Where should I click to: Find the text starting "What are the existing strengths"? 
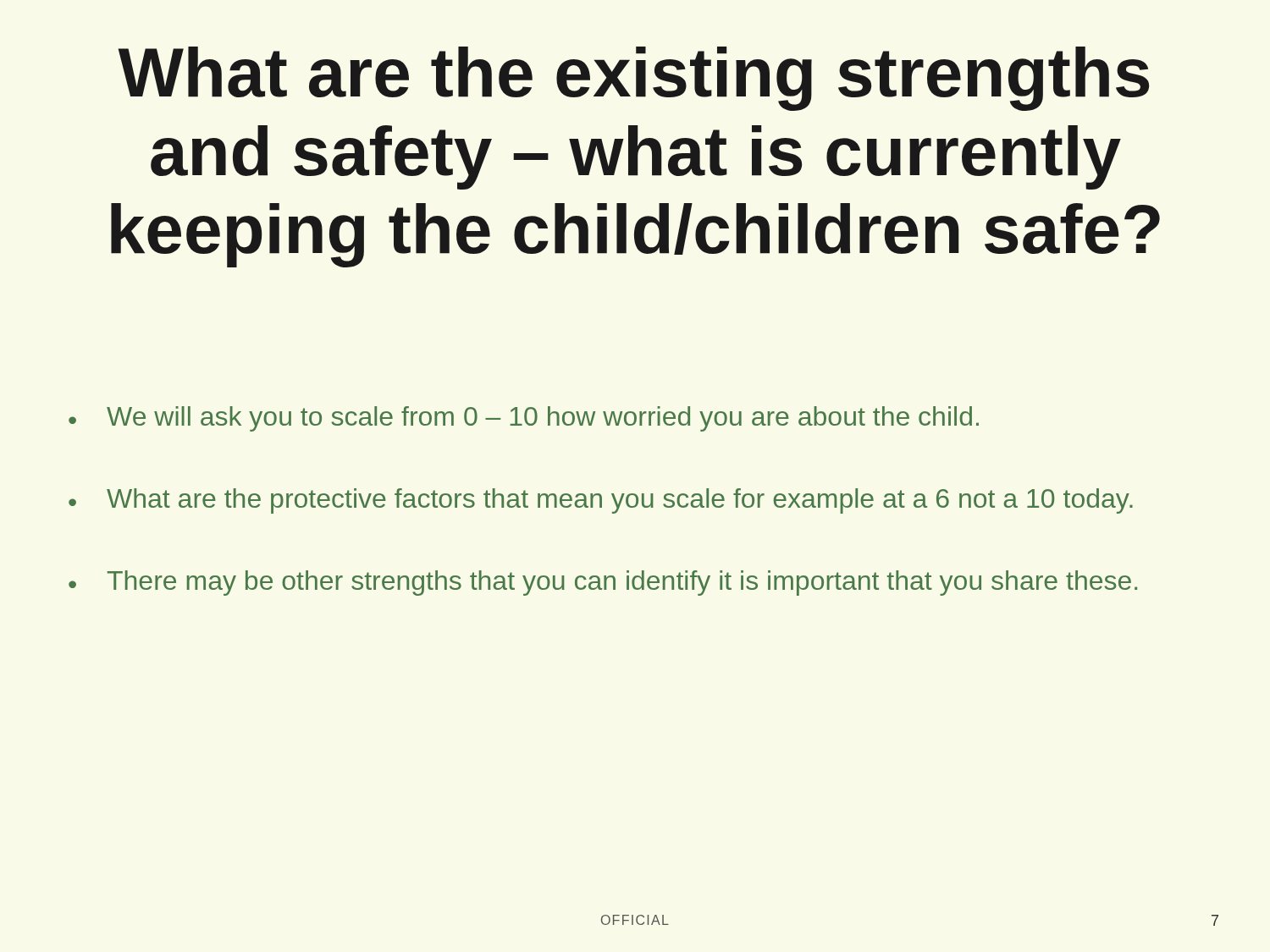[635, 151]
